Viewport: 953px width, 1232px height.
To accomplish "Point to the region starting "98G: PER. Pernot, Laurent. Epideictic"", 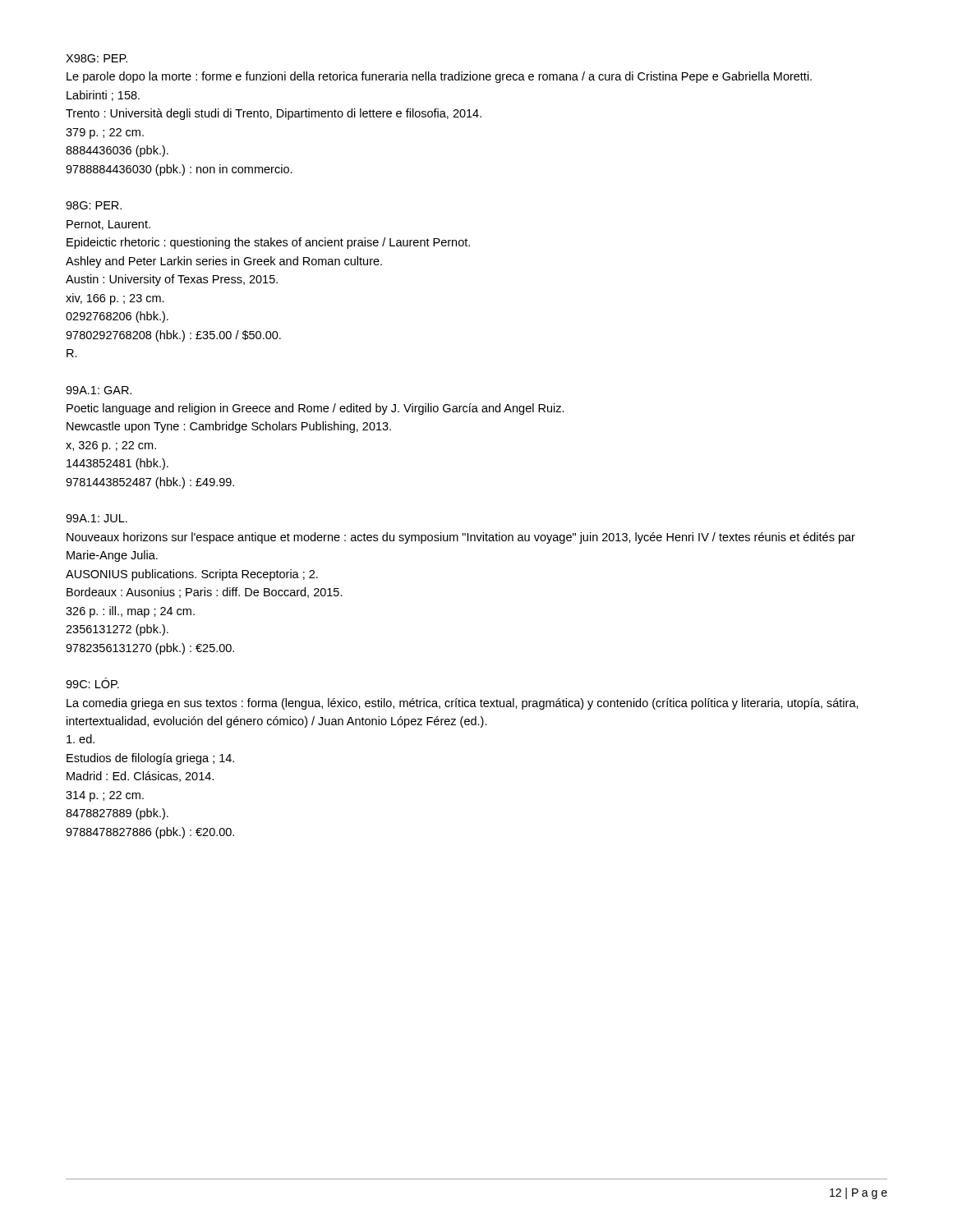I will (x=94, y=205).
